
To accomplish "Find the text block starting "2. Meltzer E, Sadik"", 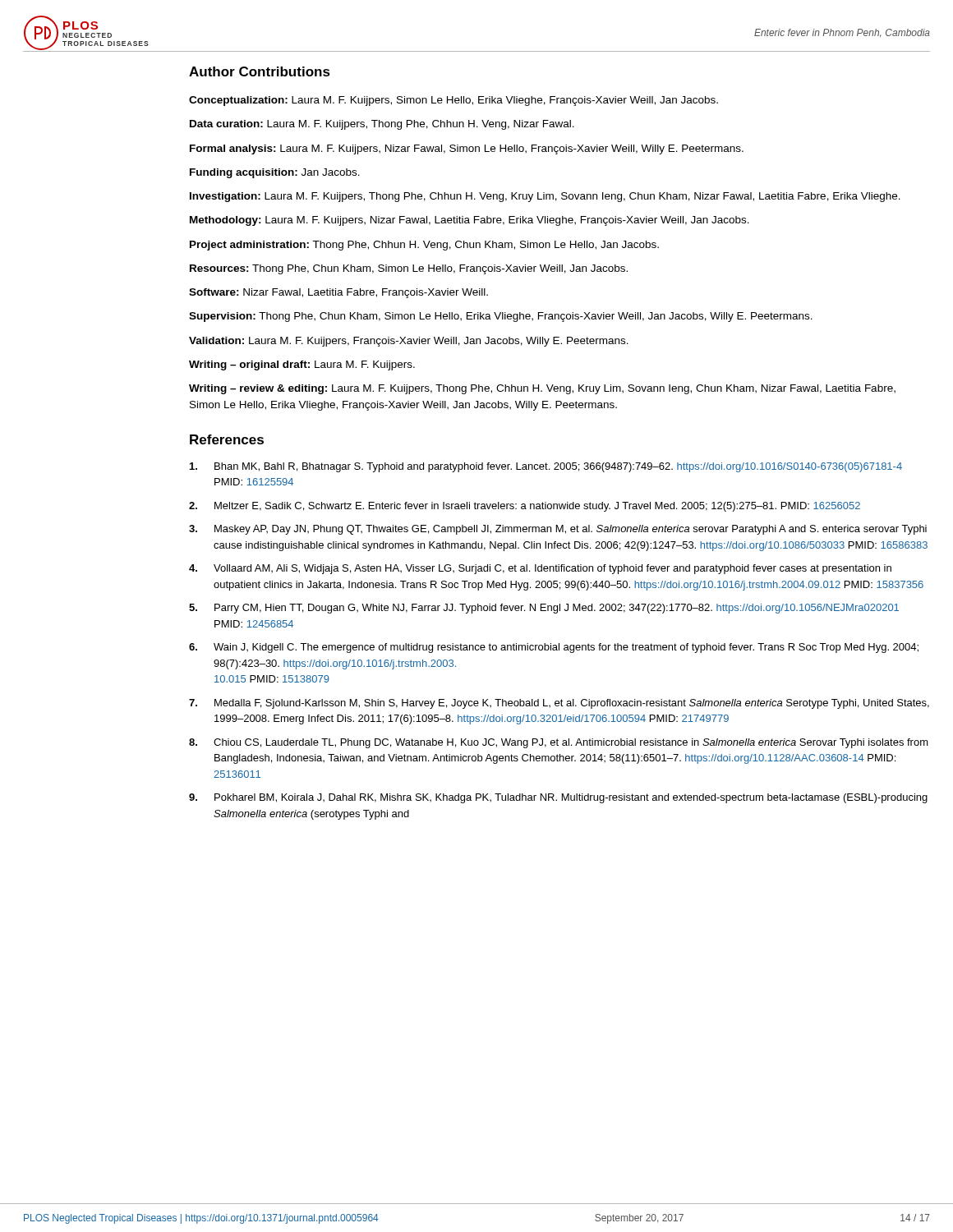I will pyautogui.click(x=560, y=505).
